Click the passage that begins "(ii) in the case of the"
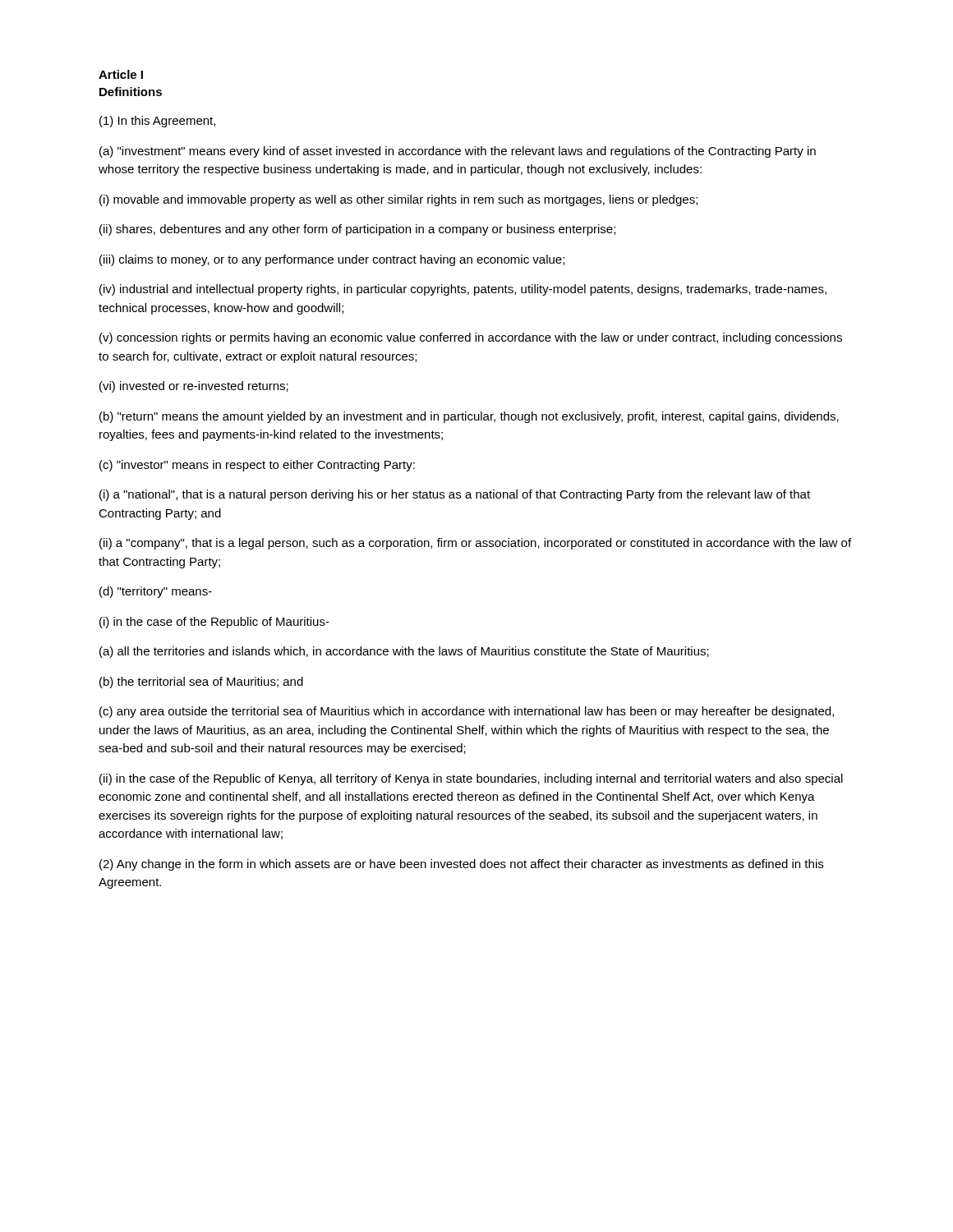The image size is (953, 1232). 471,806
